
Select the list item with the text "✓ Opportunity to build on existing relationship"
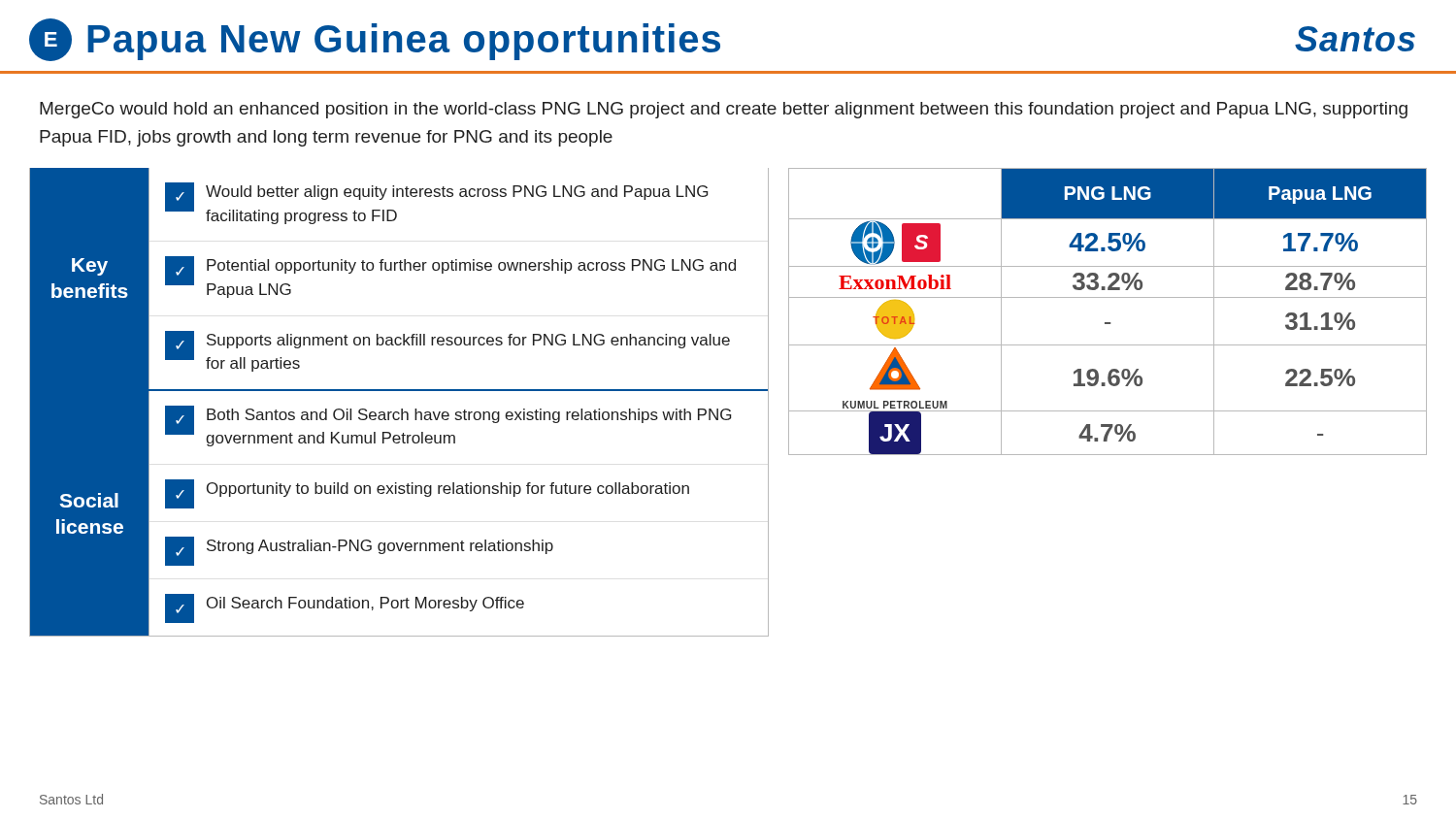click(x=428, y=493)
